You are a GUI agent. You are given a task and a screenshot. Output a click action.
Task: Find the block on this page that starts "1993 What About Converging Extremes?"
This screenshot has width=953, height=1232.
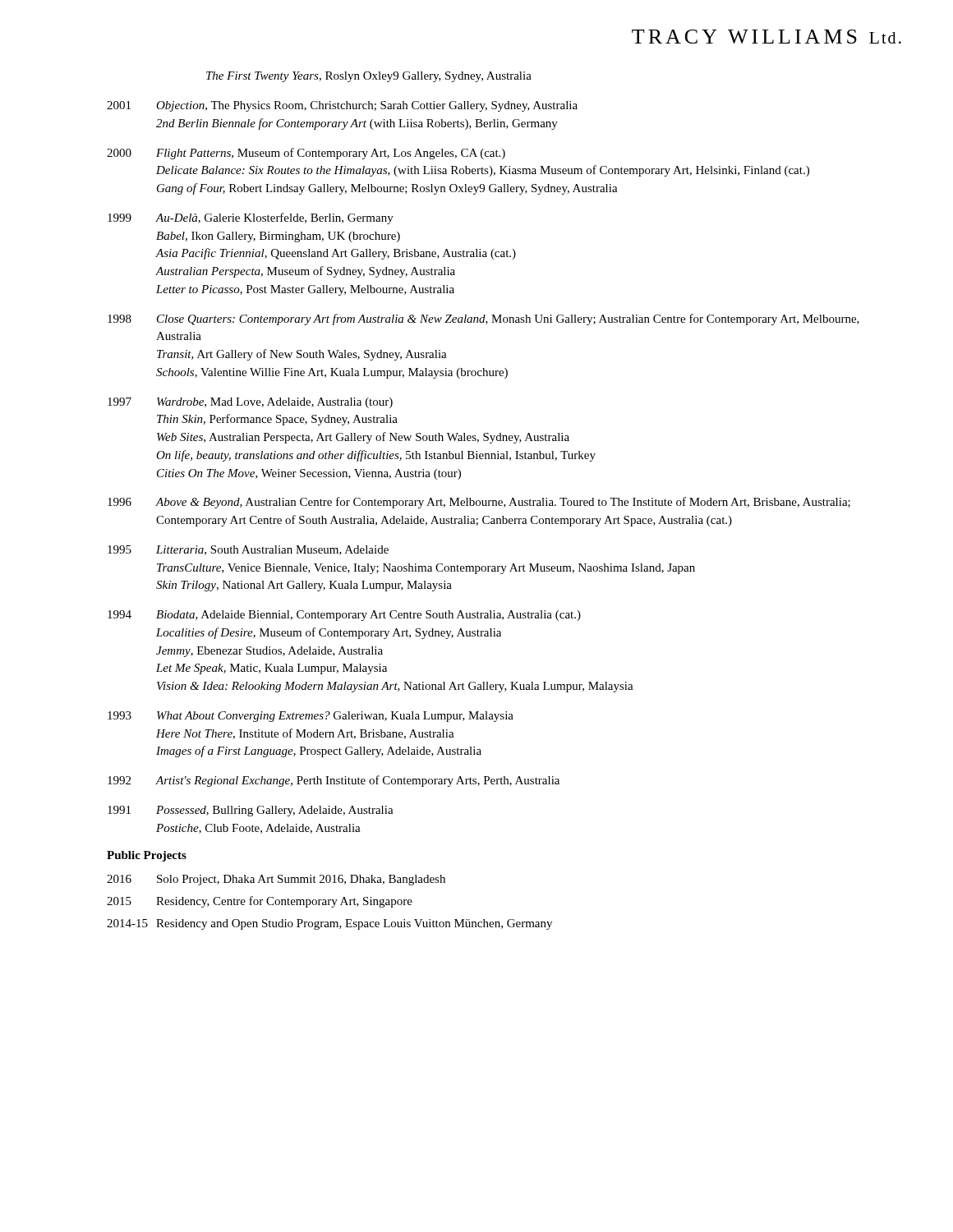coord(311,717)
